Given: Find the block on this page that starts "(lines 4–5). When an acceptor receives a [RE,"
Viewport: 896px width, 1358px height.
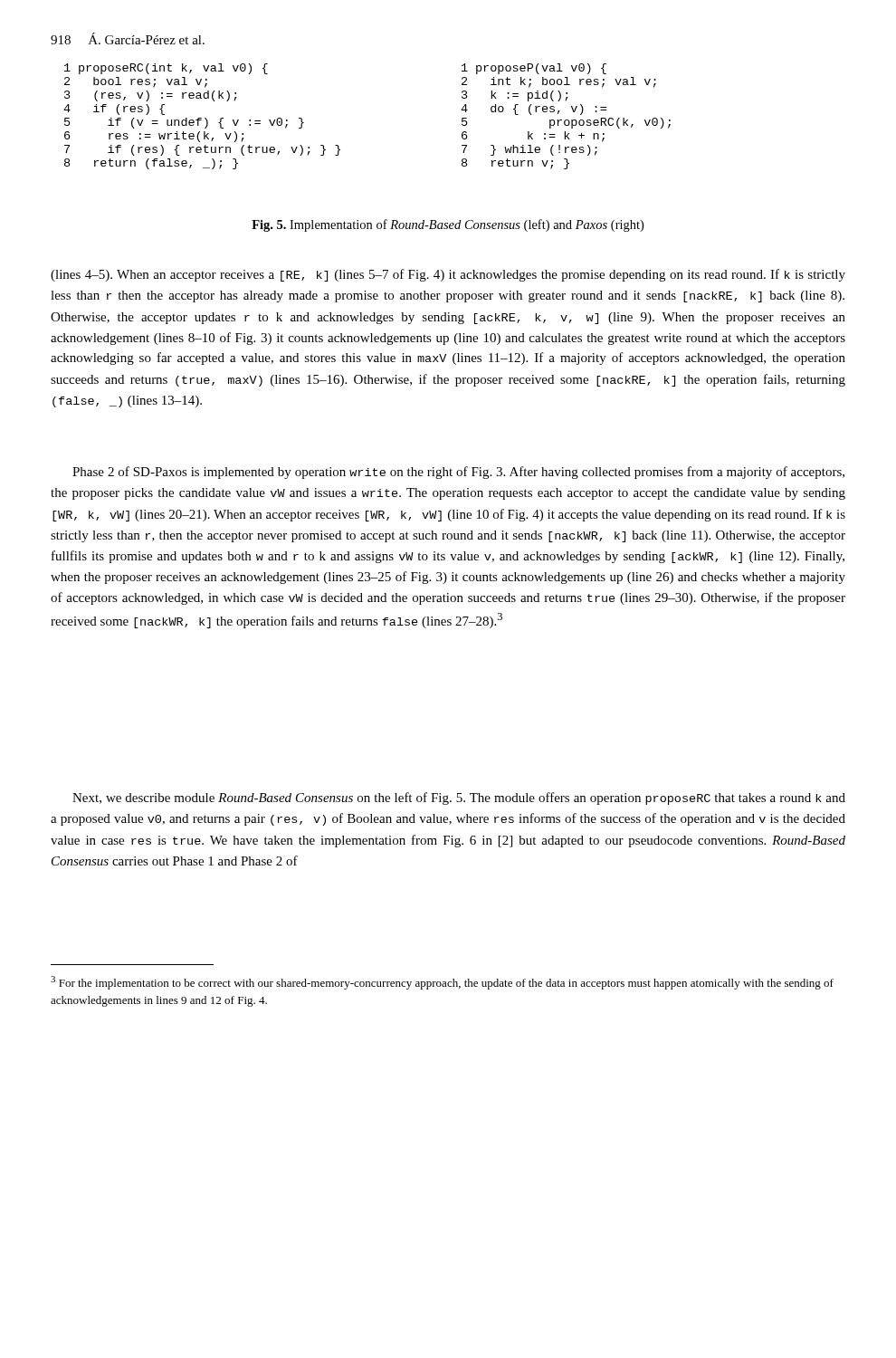Looking at the screenshot, I should 448,338.
